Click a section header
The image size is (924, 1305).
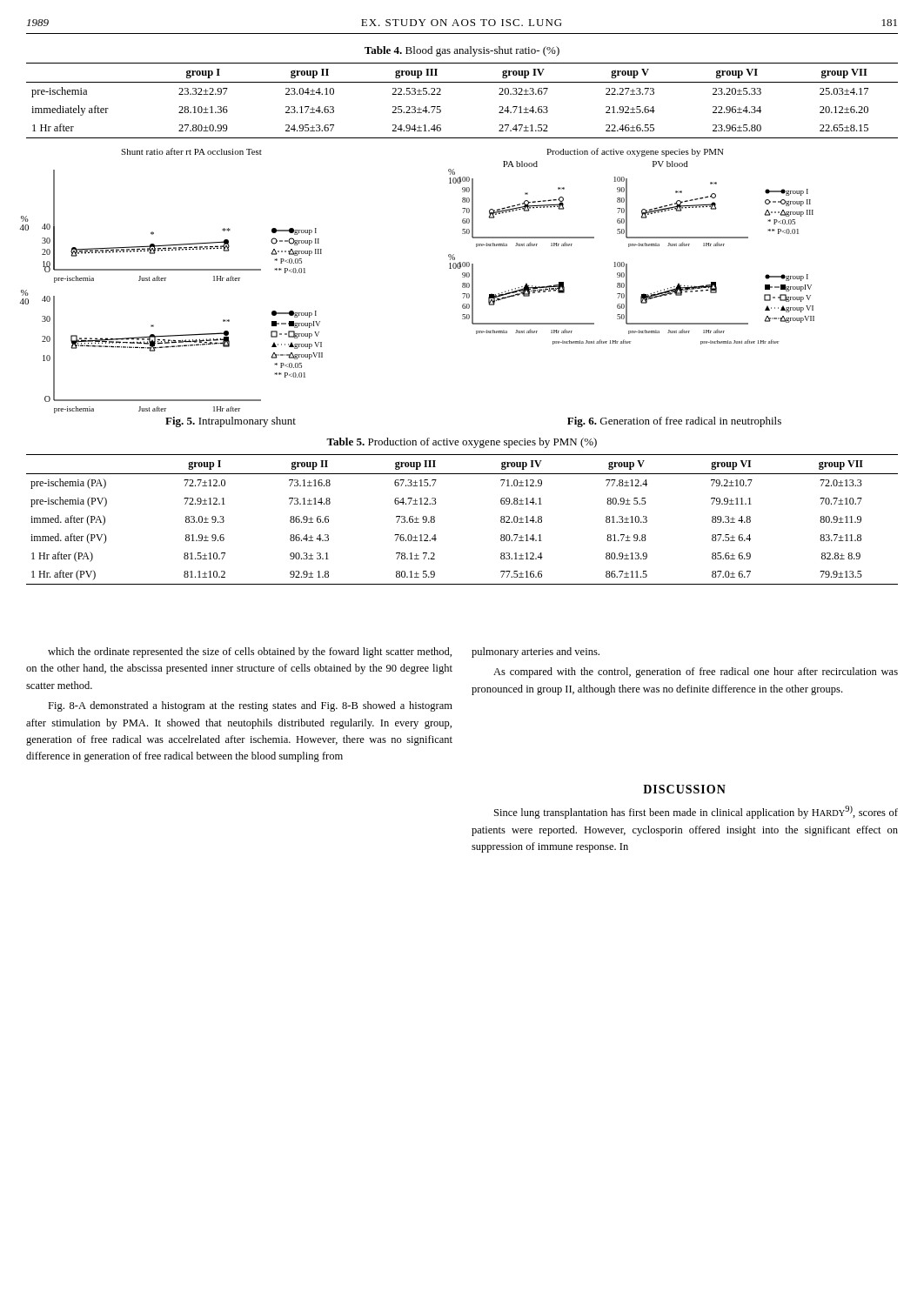pyautogui.click(x=685, y=790)
